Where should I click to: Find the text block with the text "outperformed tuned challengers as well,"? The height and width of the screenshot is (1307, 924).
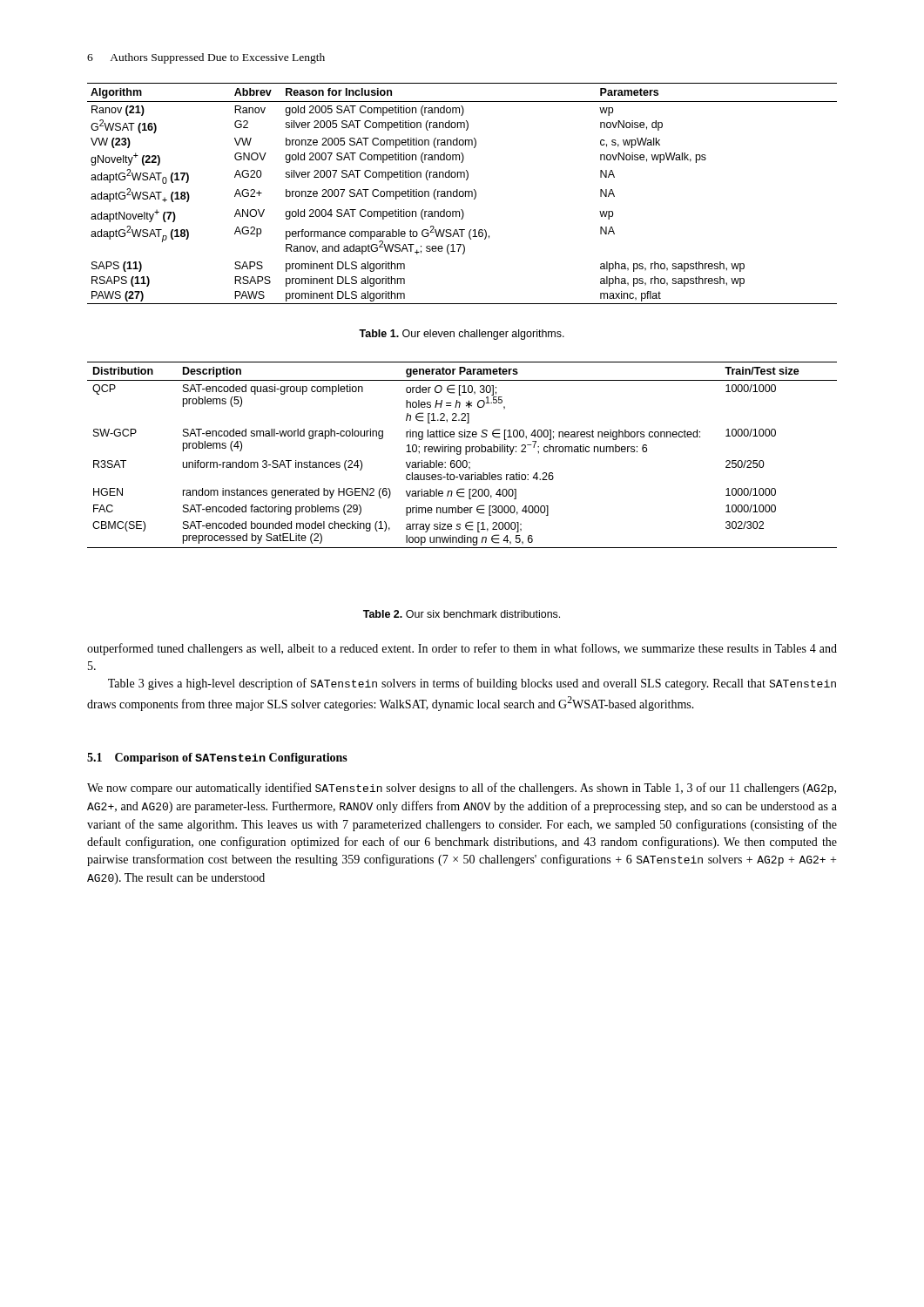coord(462,658)
